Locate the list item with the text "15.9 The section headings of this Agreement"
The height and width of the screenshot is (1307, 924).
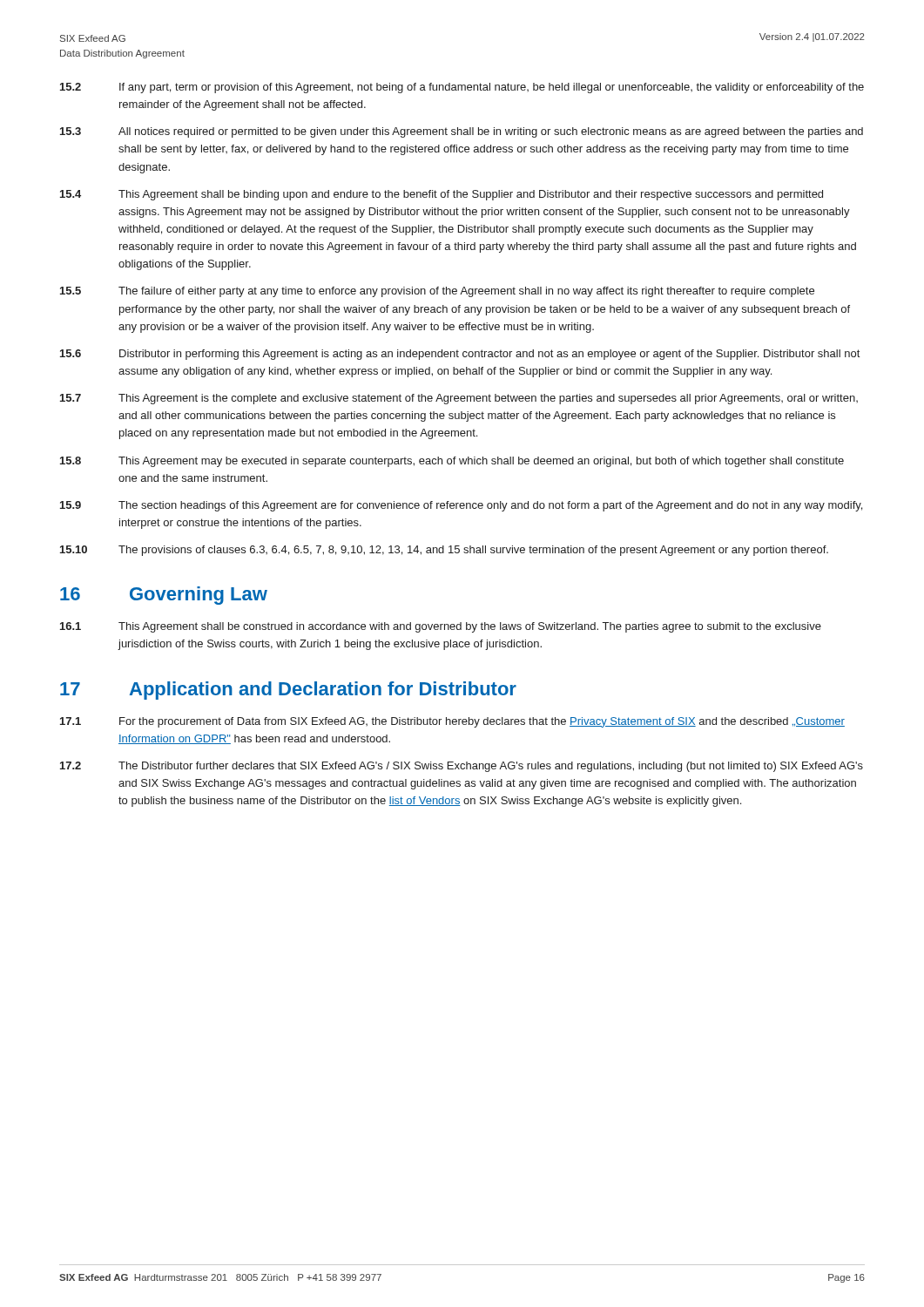(462, 514)
